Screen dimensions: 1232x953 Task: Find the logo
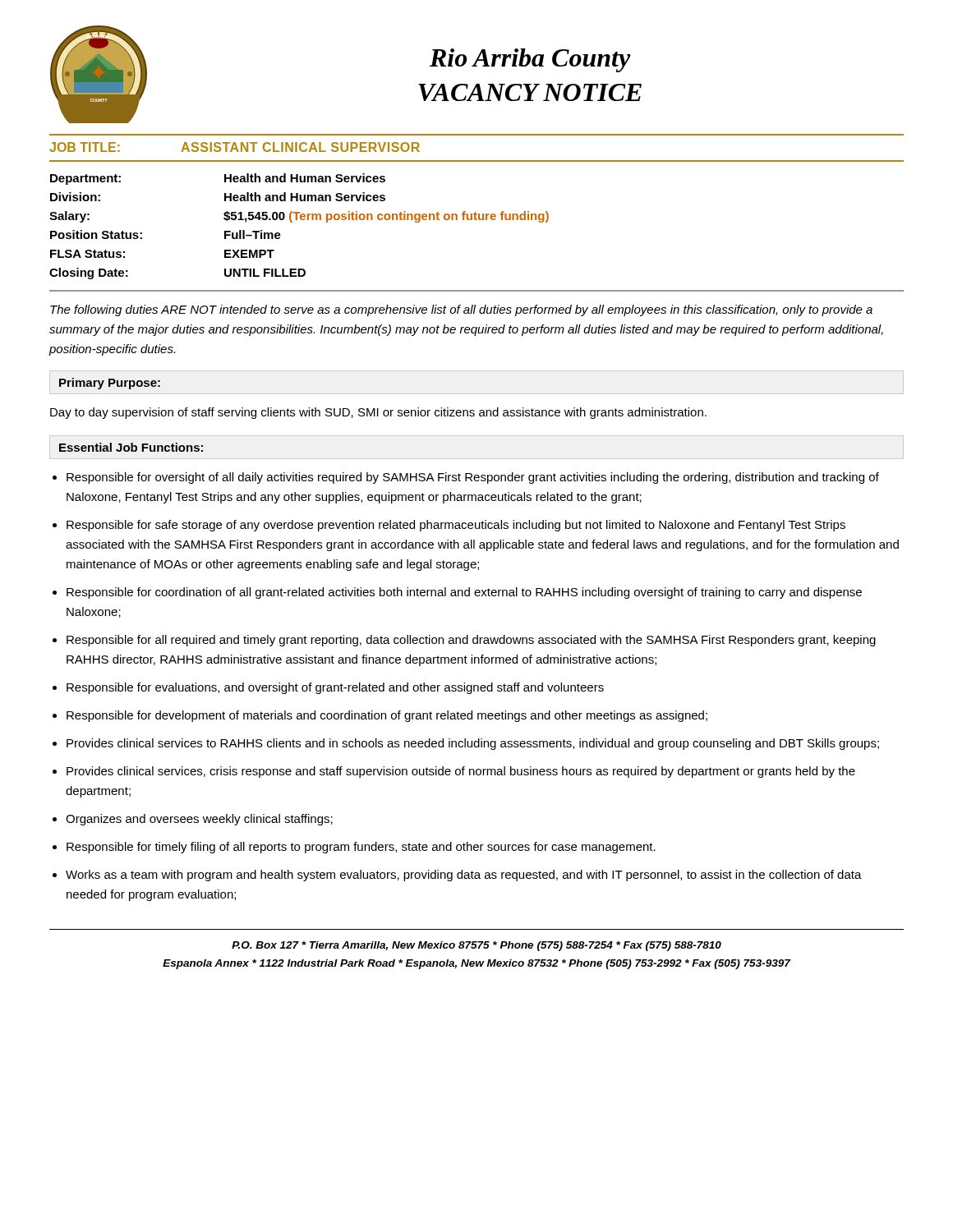click(103, 75)
